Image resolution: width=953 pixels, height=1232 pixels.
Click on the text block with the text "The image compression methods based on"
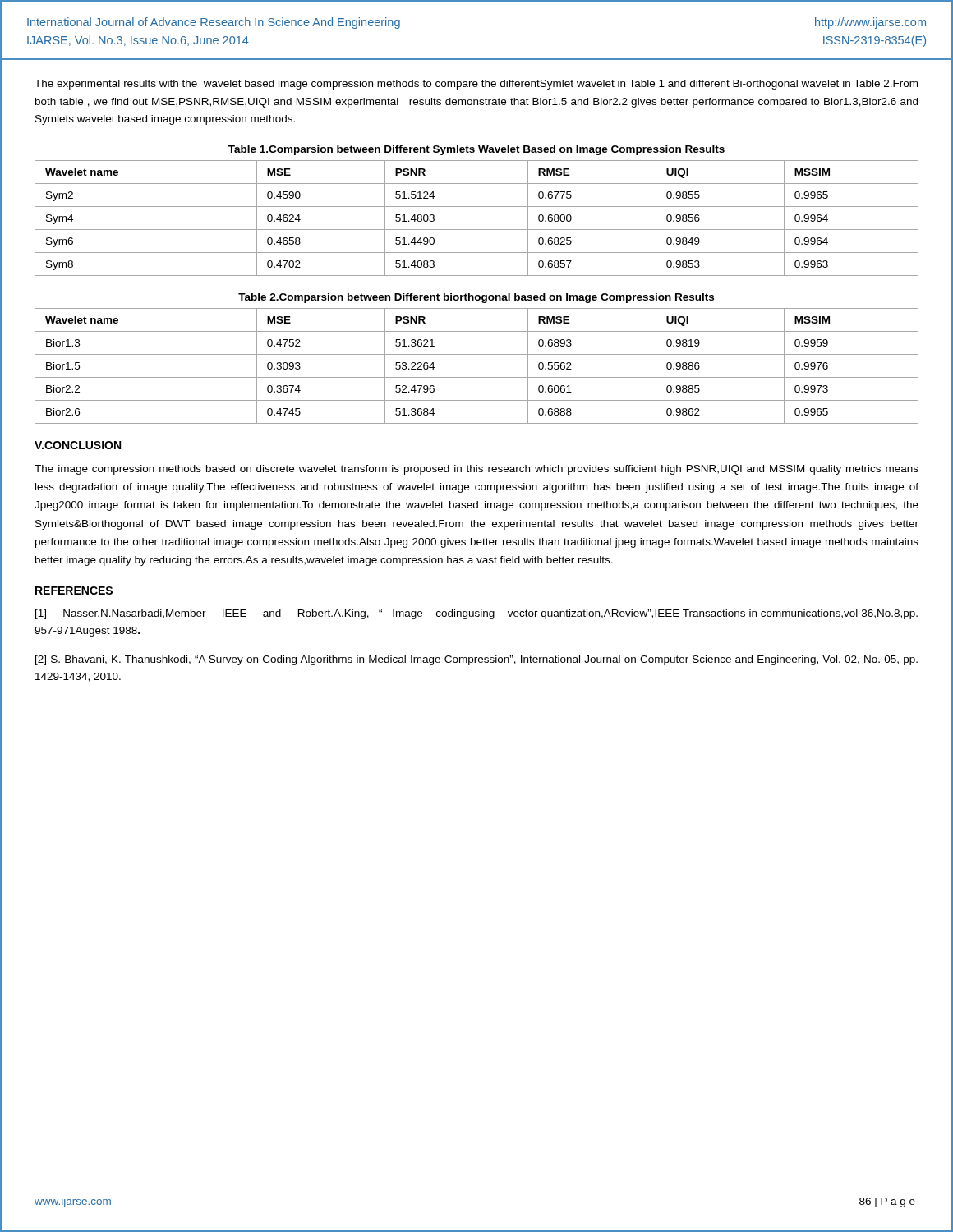point(476,514)
